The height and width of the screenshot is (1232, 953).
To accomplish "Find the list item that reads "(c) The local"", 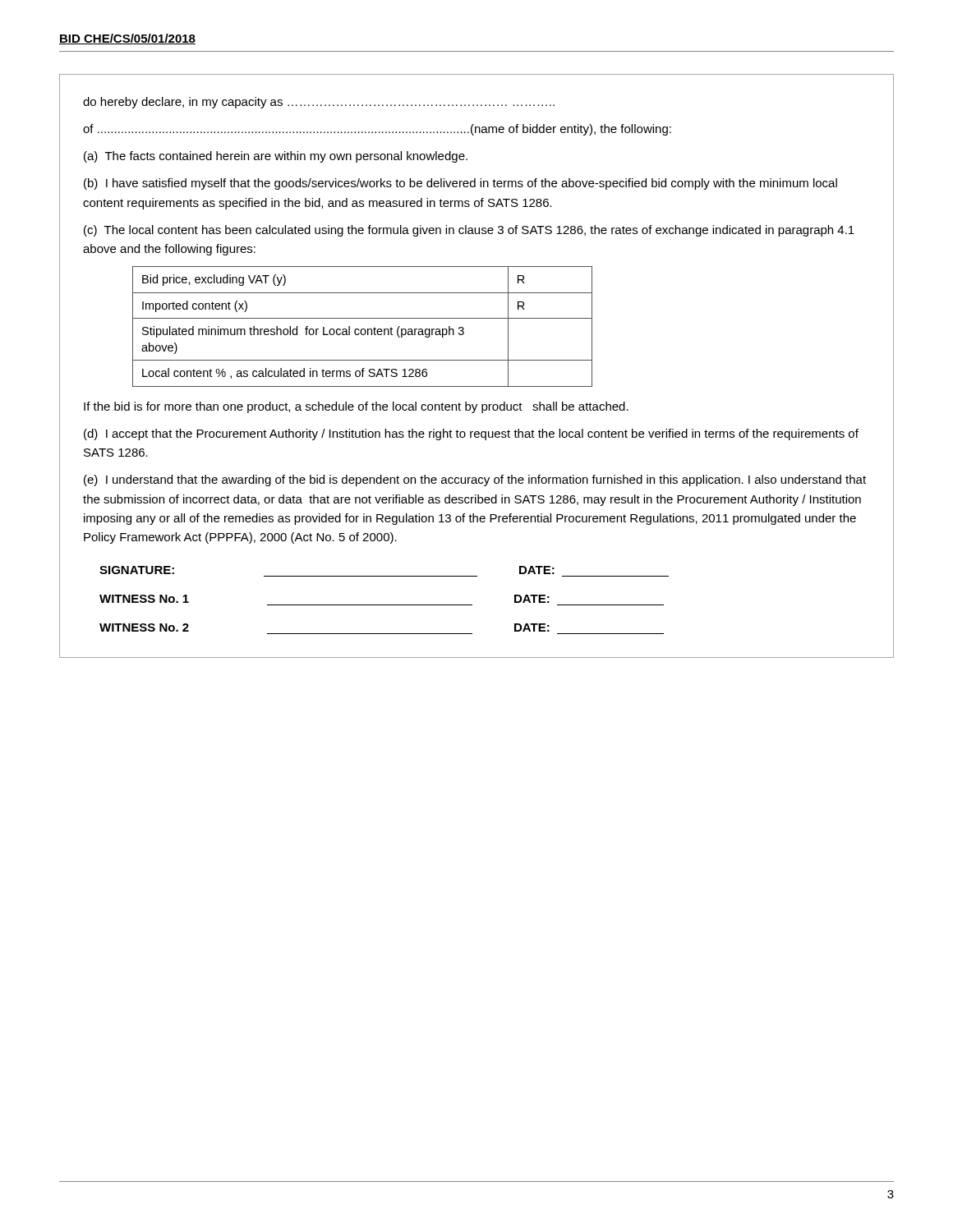I will coord(469,239).
